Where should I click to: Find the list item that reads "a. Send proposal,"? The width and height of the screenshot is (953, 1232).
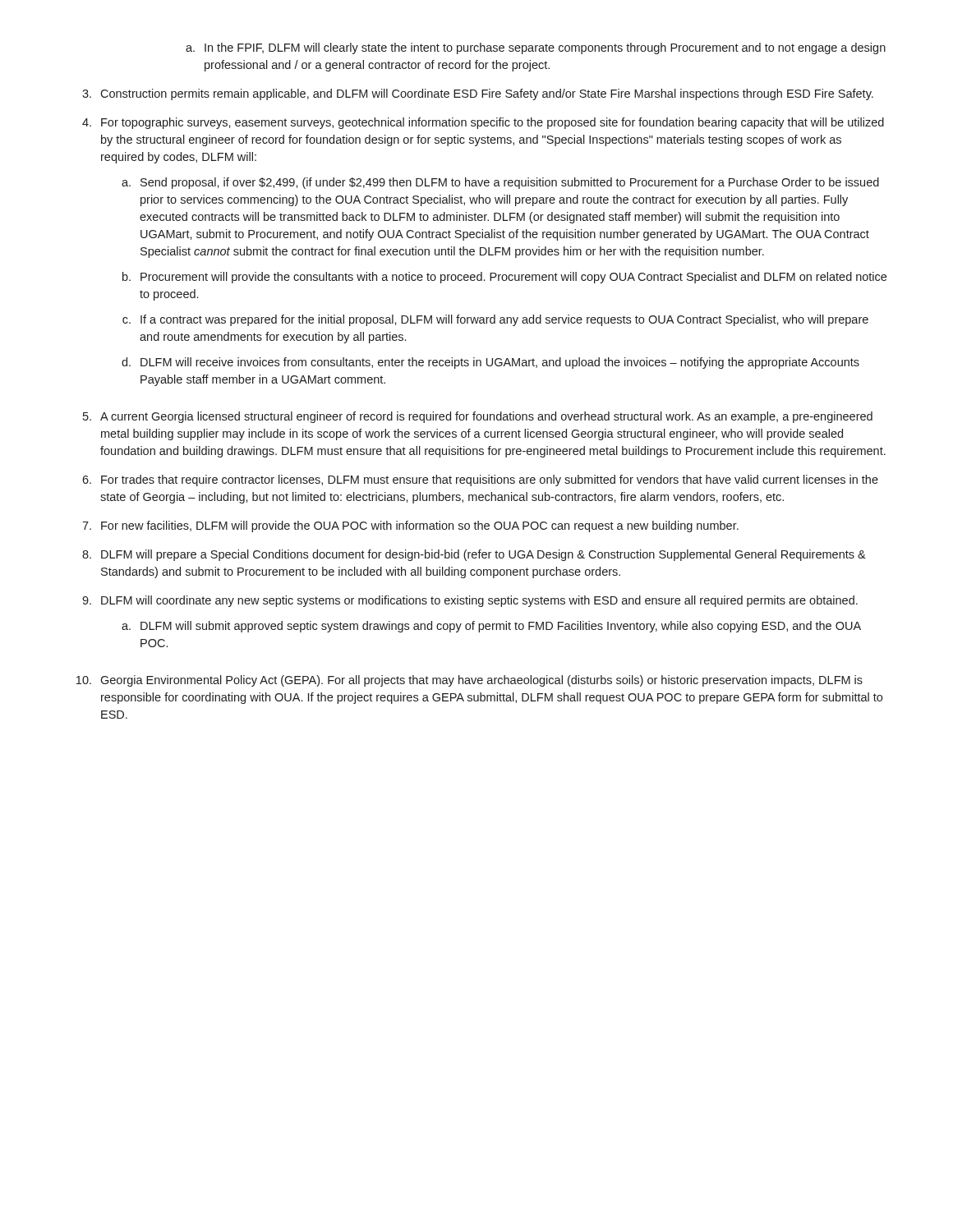[494, 217]
